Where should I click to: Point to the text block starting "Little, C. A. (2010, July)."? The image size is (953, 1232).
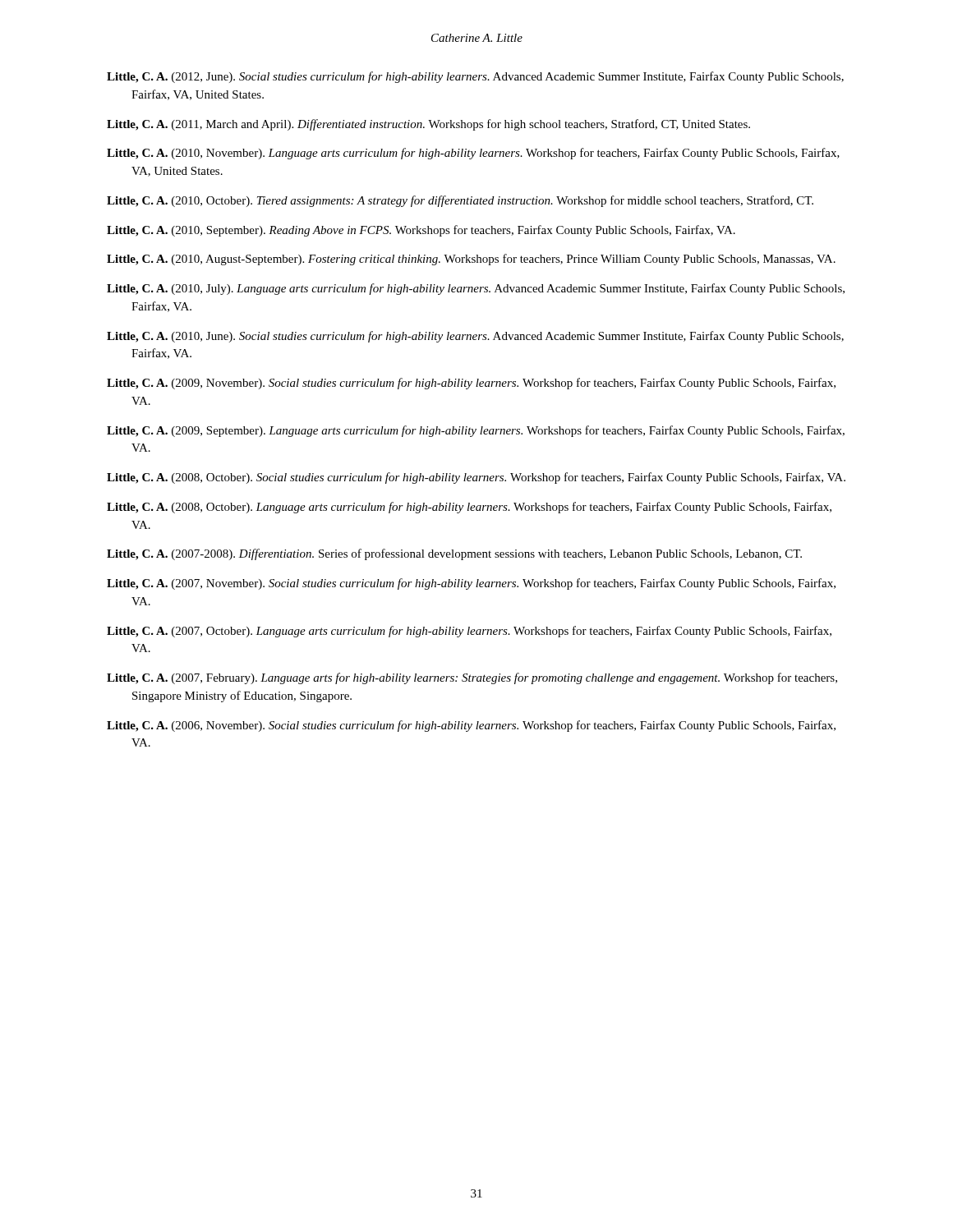click(476, 298)
